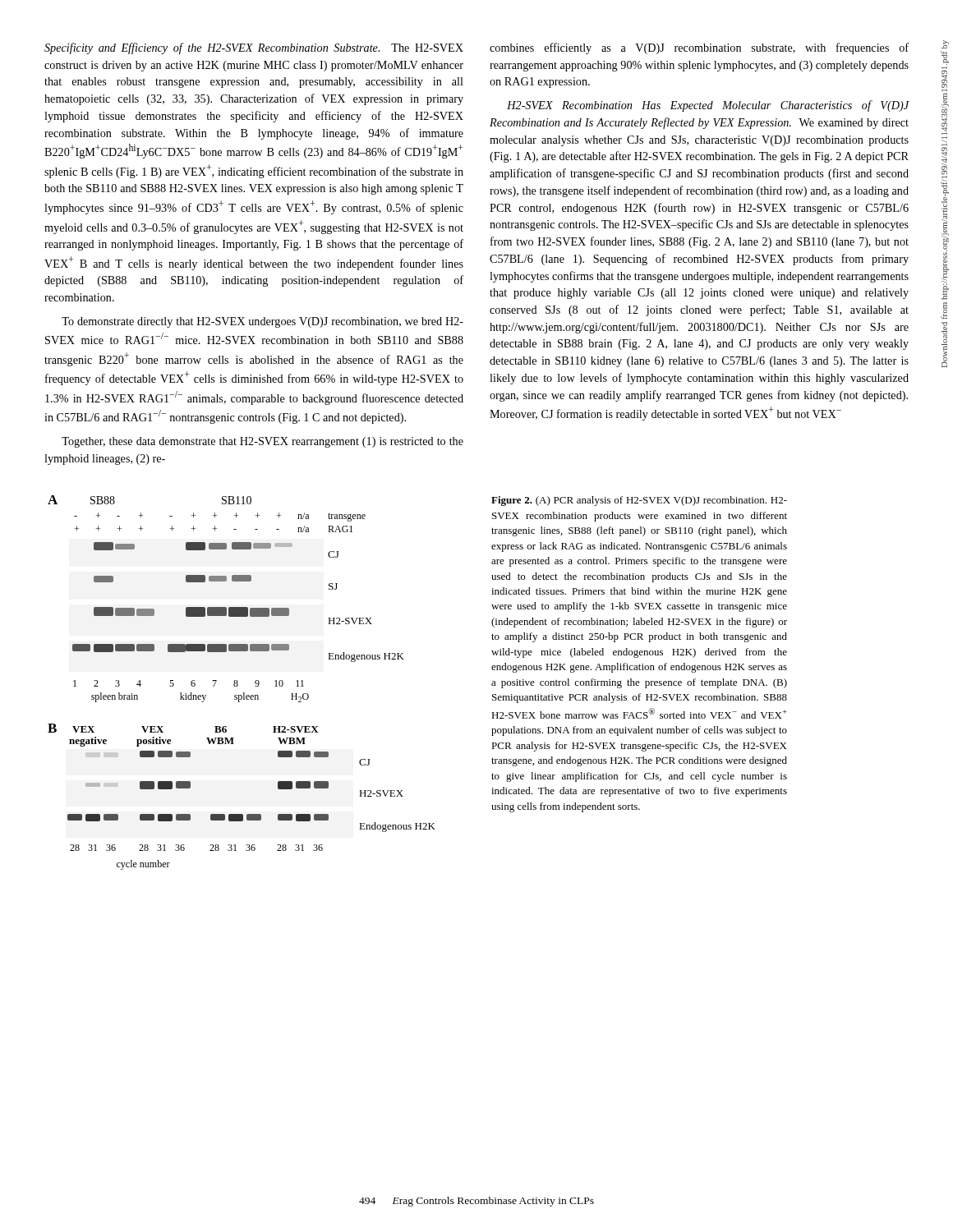The image size is (953, 1232).
Task: Find the passage starting "combines efficiently as a V(D)J recombination substrate,"
Action: click(699, 231)
